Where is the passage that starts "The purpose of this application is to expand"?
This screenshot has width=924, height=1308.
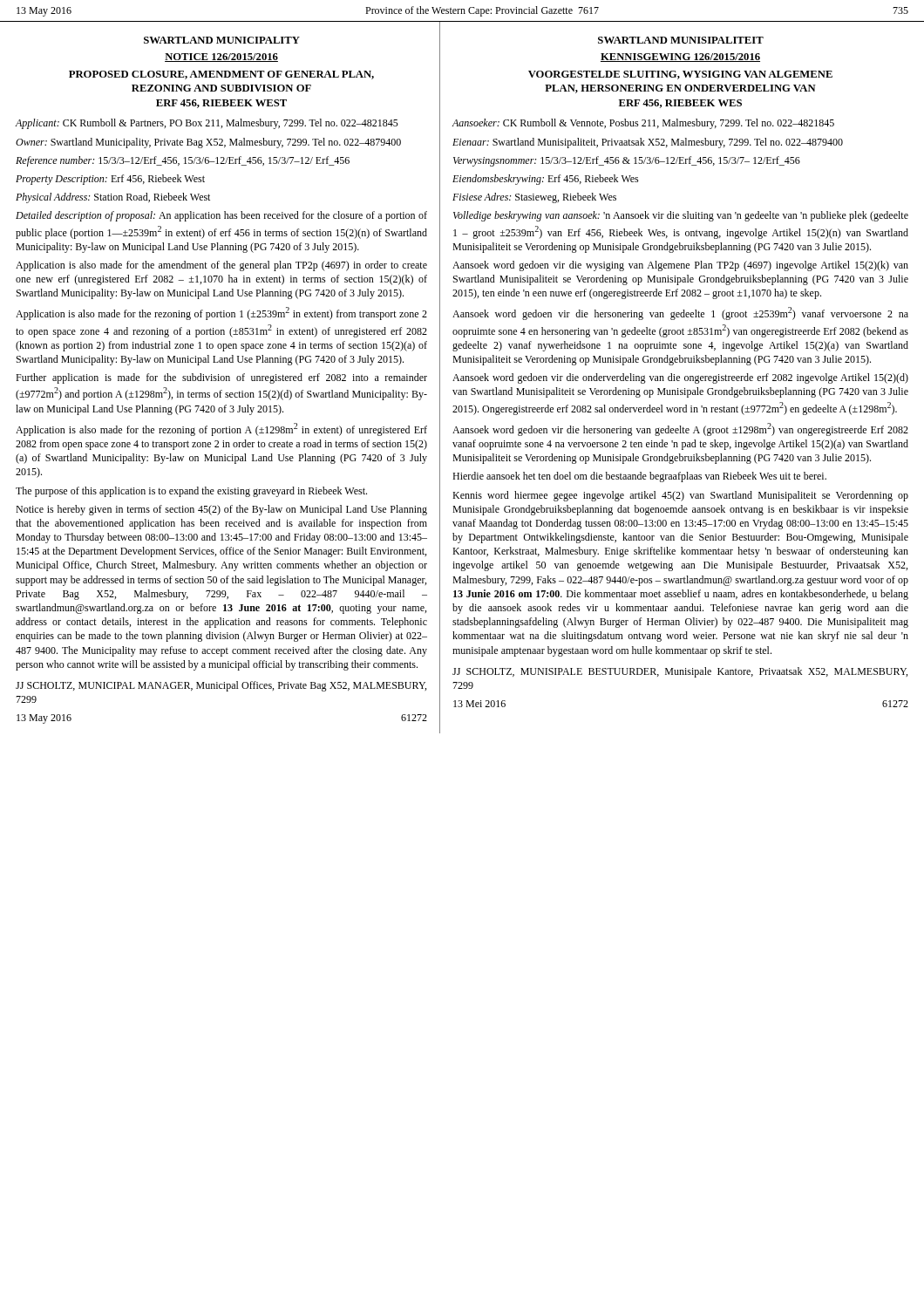(192, 491)
